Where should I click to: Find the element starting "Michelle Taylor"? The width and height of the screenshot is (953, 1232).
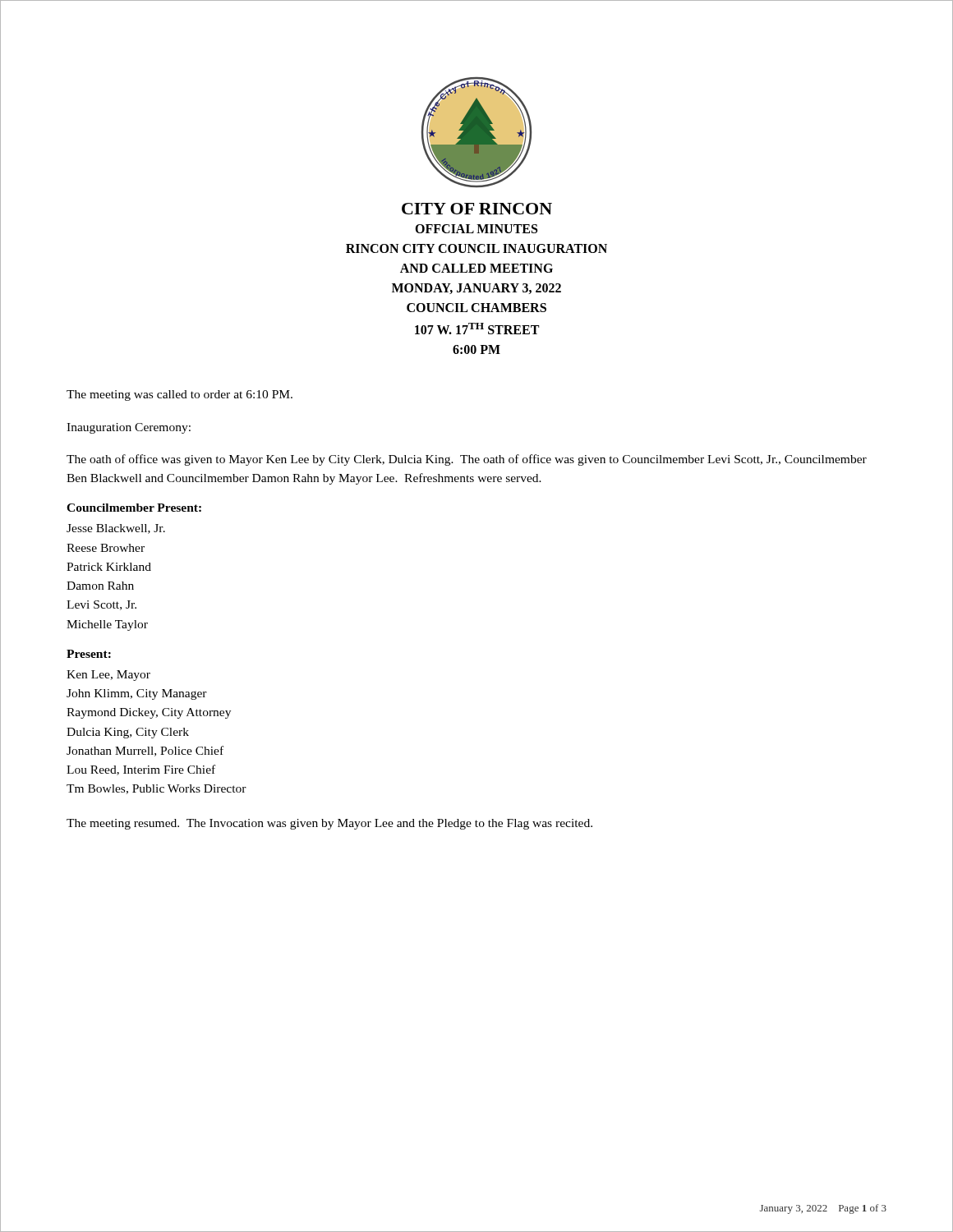[107, 623]
